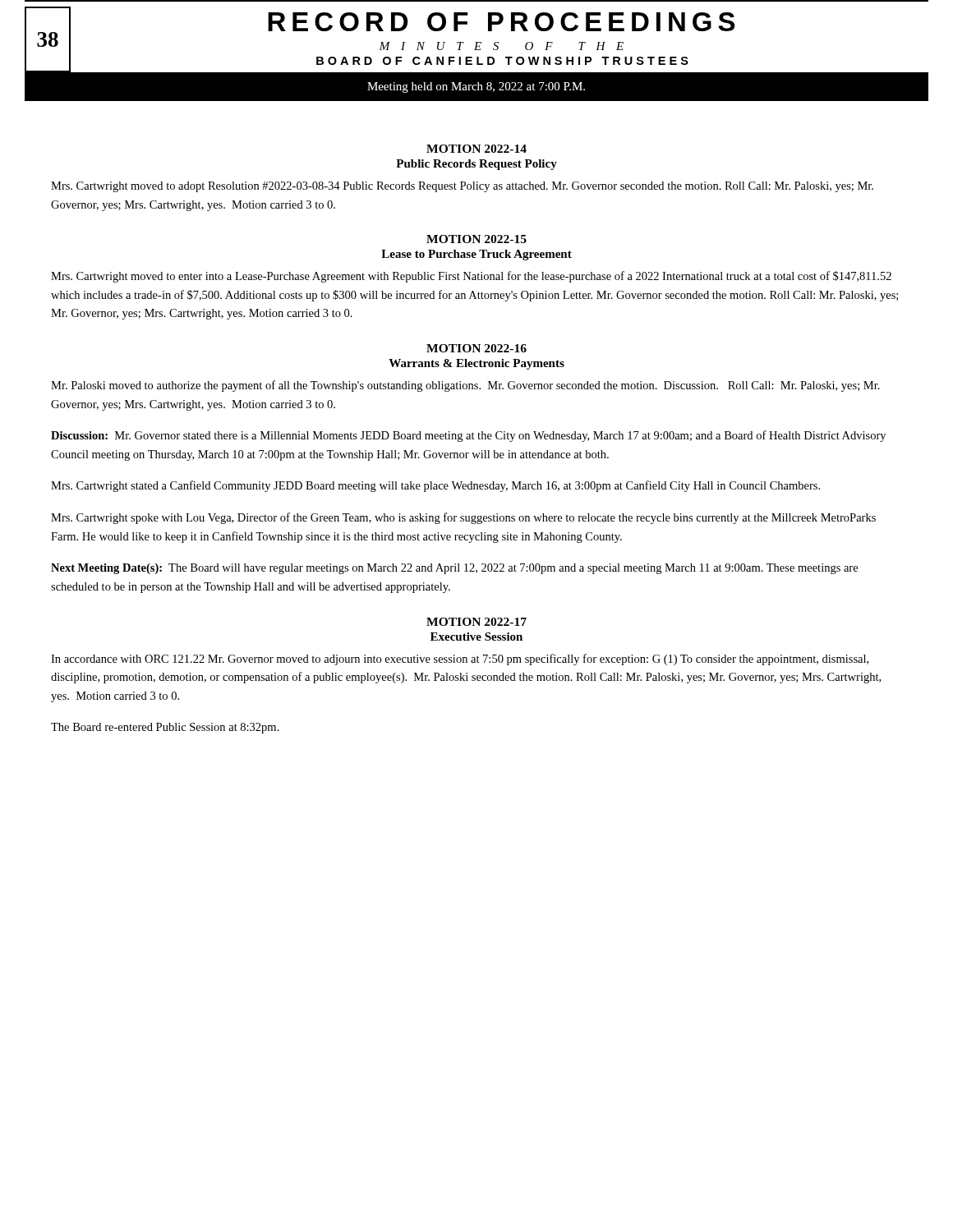Select the text block with the text "The Board re-entered"
This screenshot has width=953, height=1232.
(x=165, y=727)
